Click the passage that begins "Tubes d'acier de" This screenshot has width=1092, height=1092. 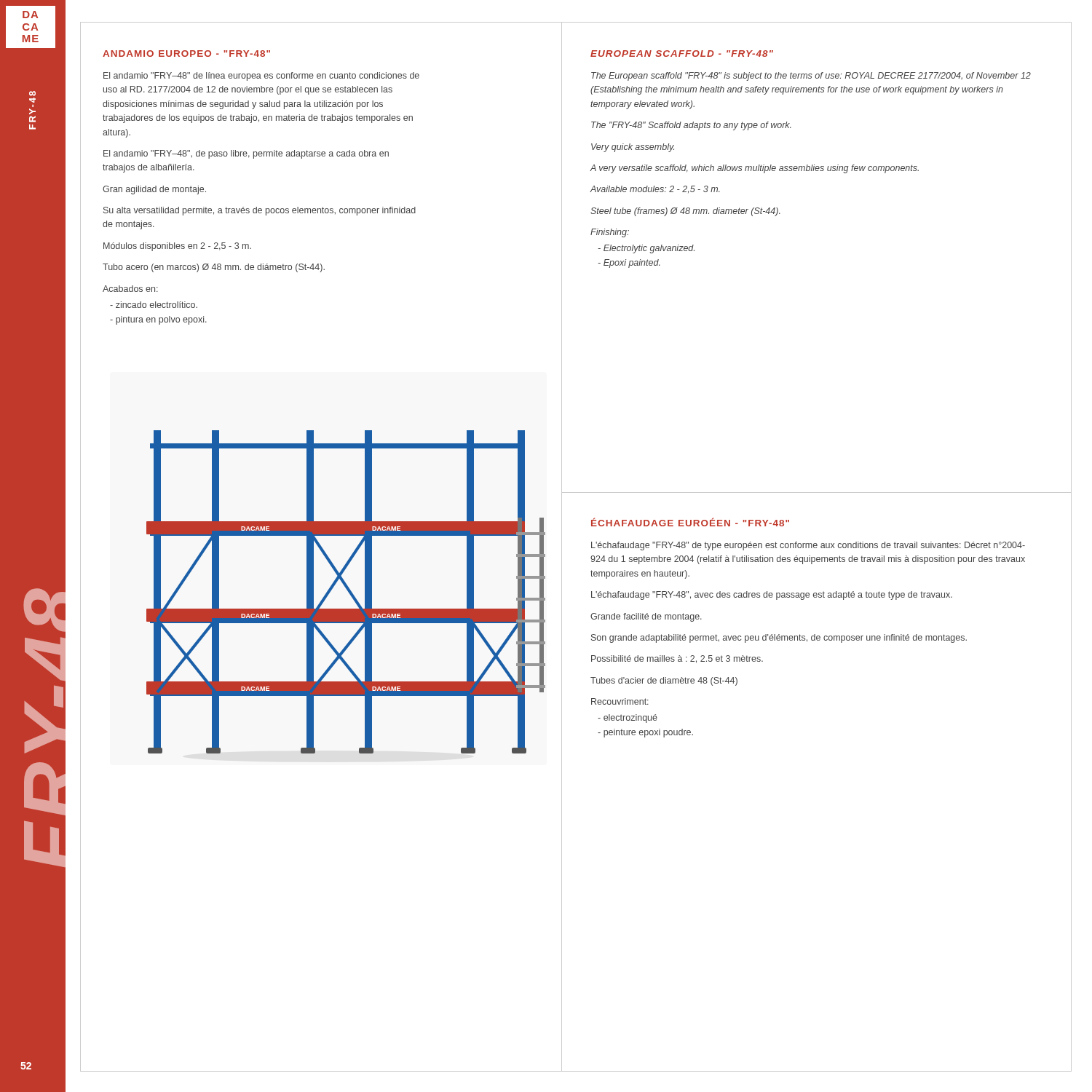coord(664,680)
